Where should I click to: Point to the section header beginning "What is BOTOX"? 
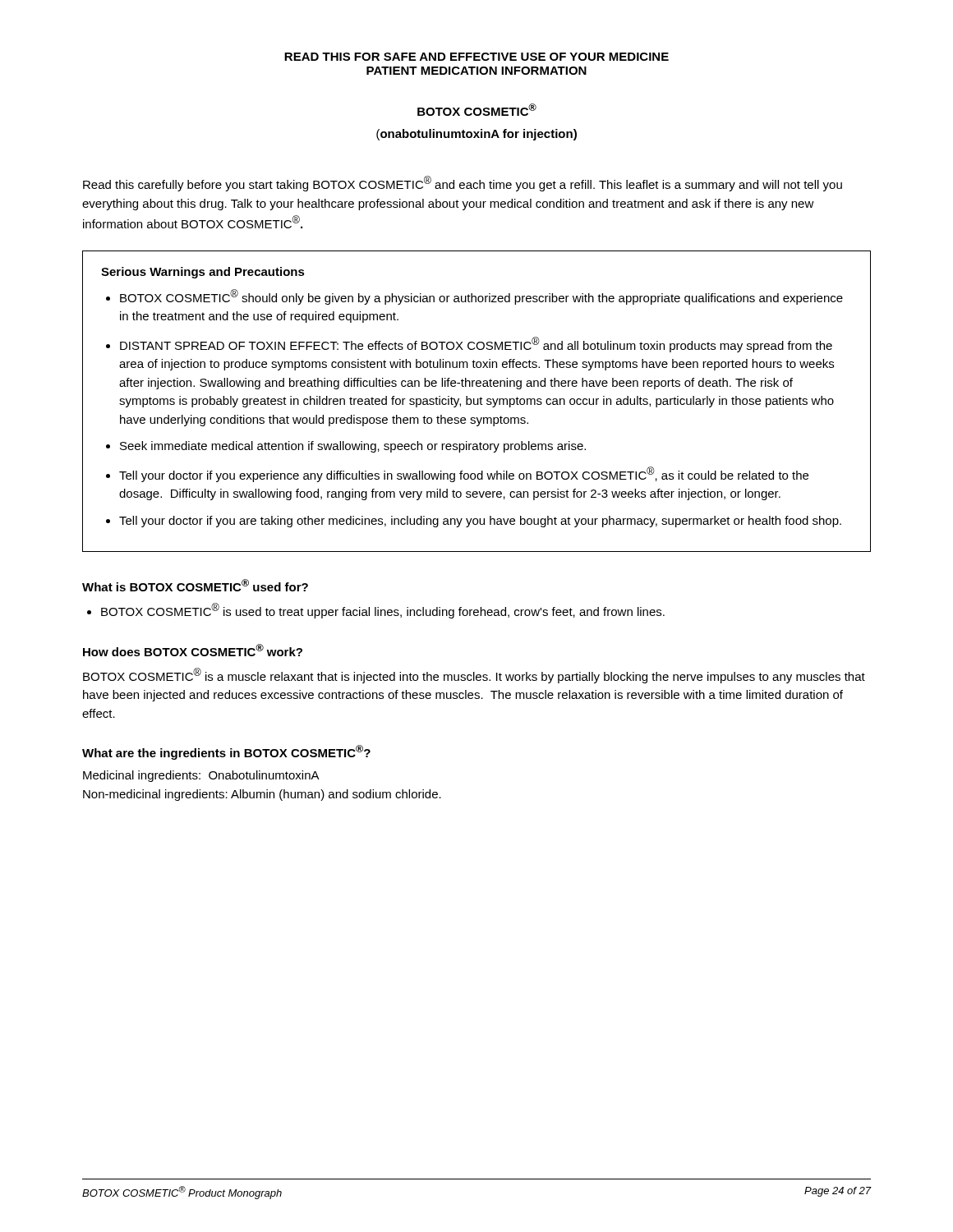click(195, 586)
